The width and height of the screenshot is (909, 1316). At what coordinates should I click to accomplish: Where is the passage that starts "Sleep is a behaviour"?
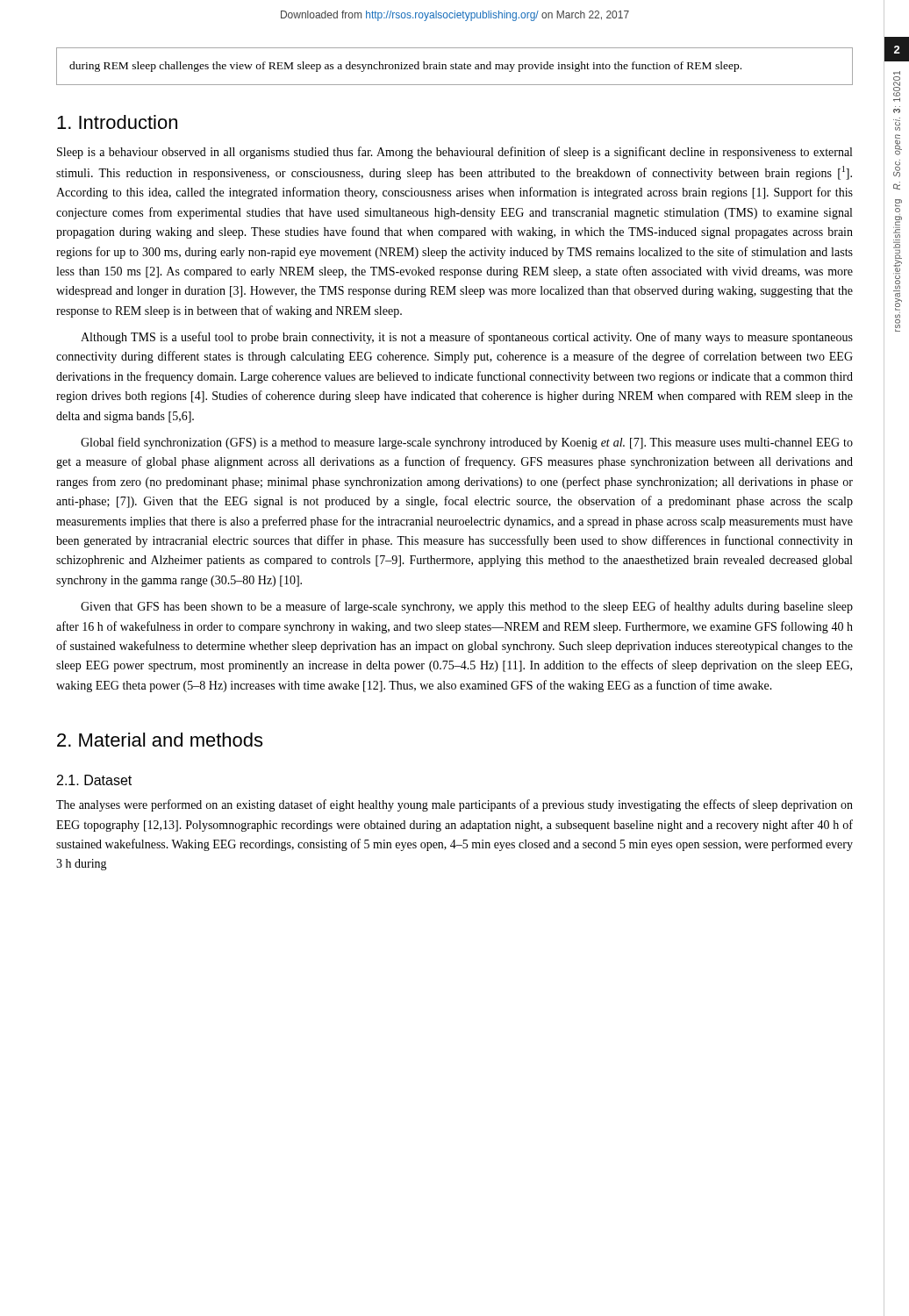click(x=454, y=231)
